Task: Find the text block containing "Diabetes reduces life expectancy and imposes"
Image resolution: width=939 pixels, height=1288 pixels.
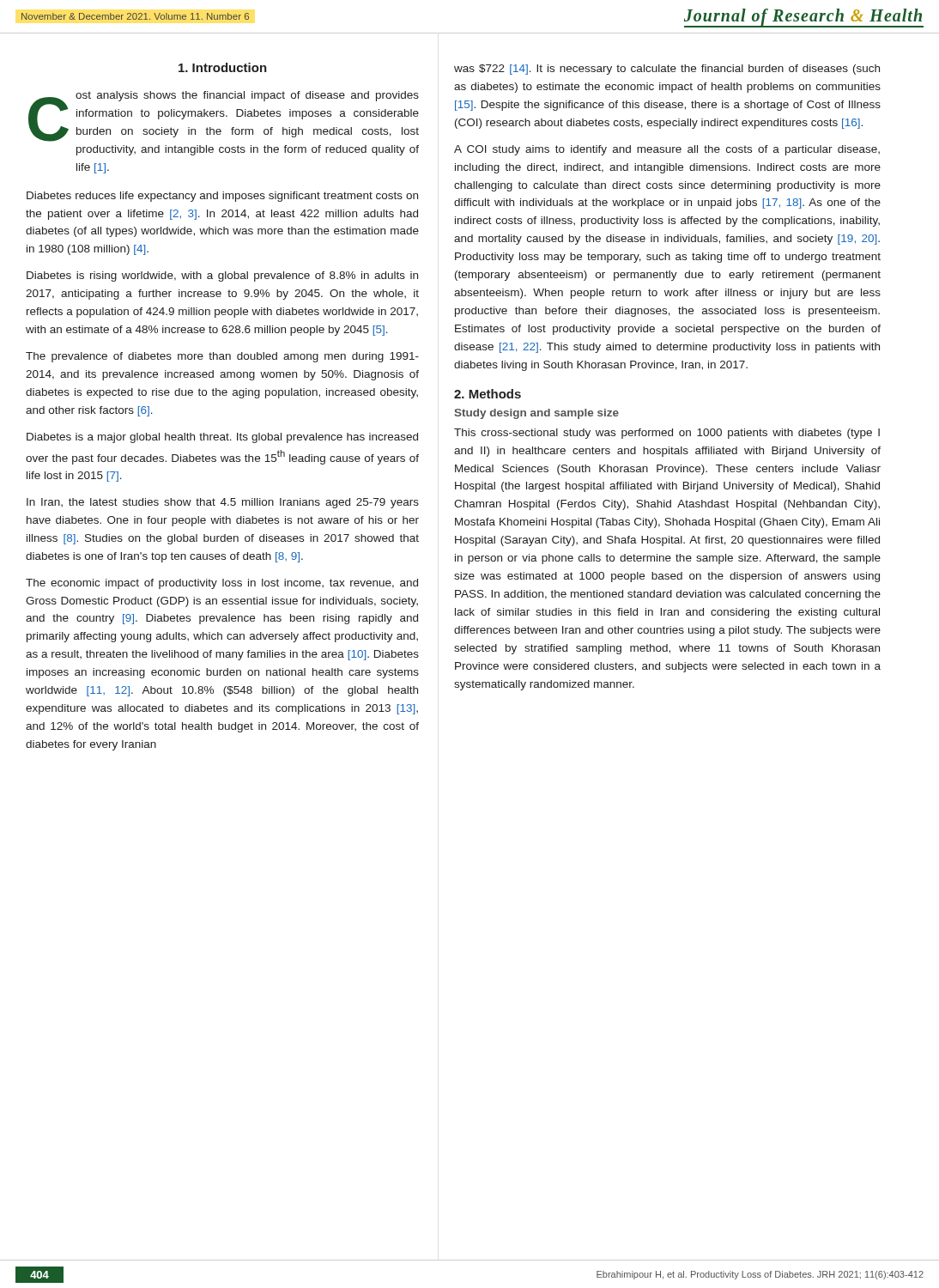Action: [222, 222]
